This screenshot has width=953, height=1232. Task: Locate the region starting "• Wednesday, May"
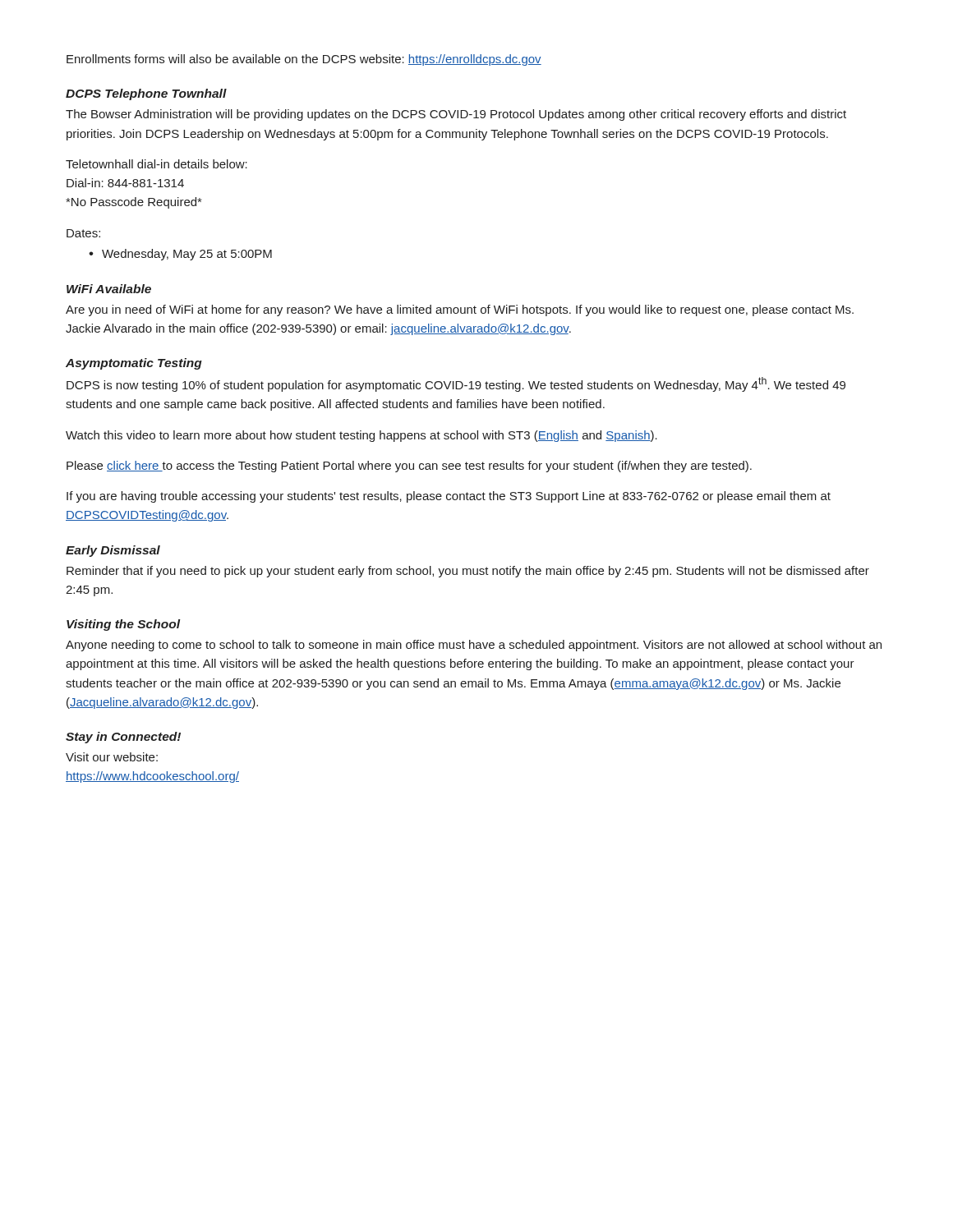tap(181, 253)
